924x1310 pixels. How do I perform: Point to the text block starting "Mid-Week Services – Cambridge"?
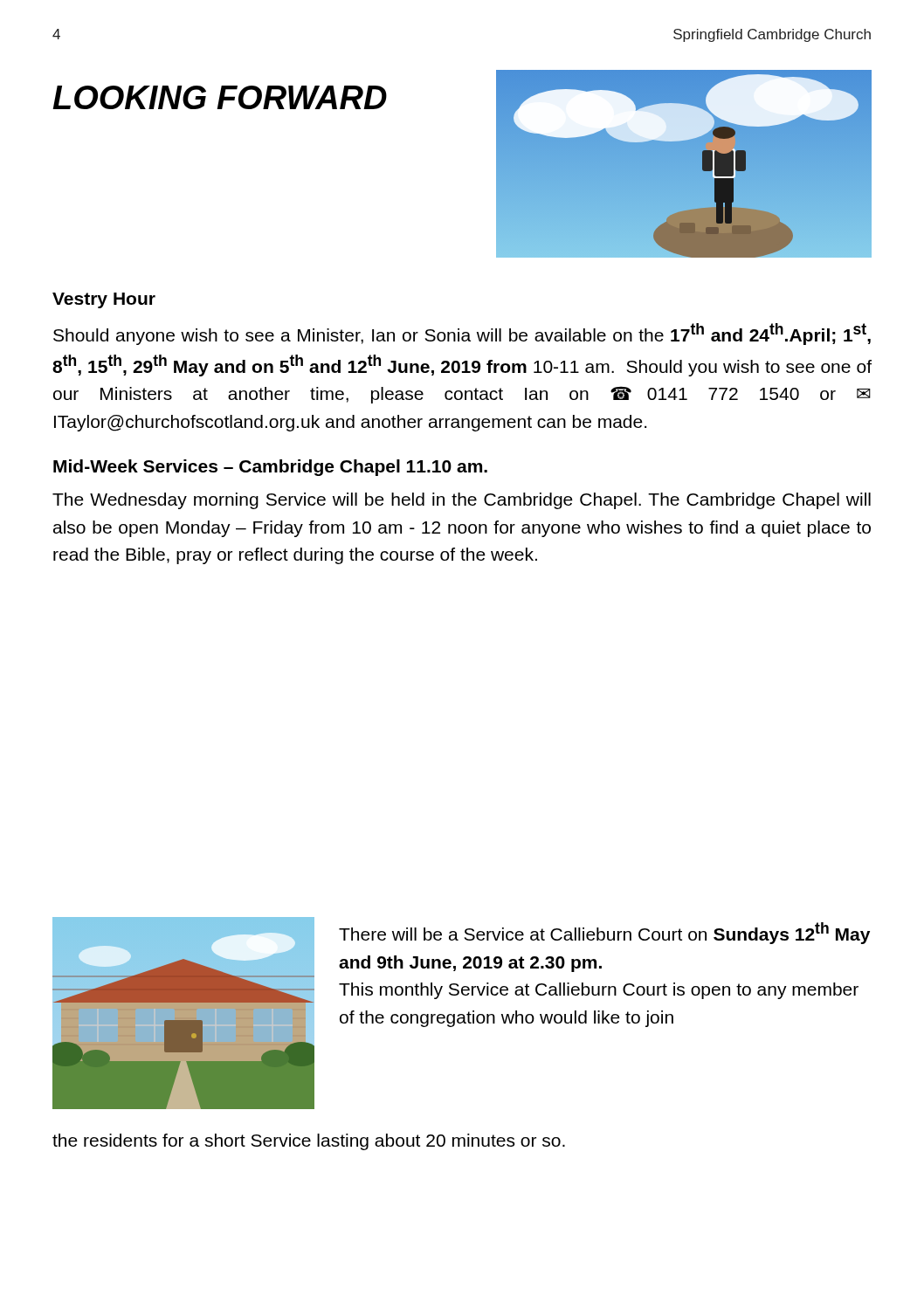click(x=270, y=466)
